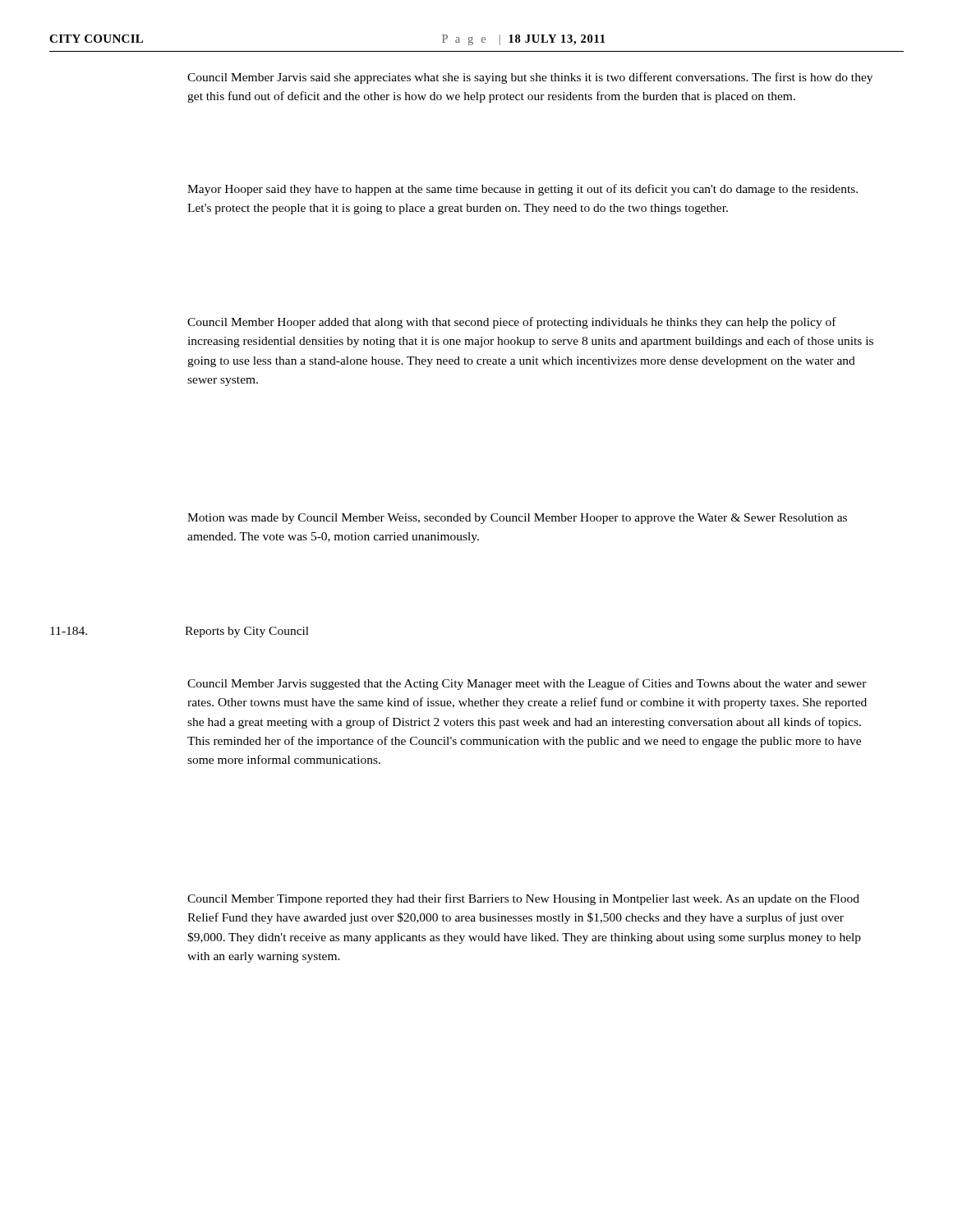Navigate to the element starting "Motion was made by Council Member Weiss, seconded"

pyautogui.click(x=533, y=527)
